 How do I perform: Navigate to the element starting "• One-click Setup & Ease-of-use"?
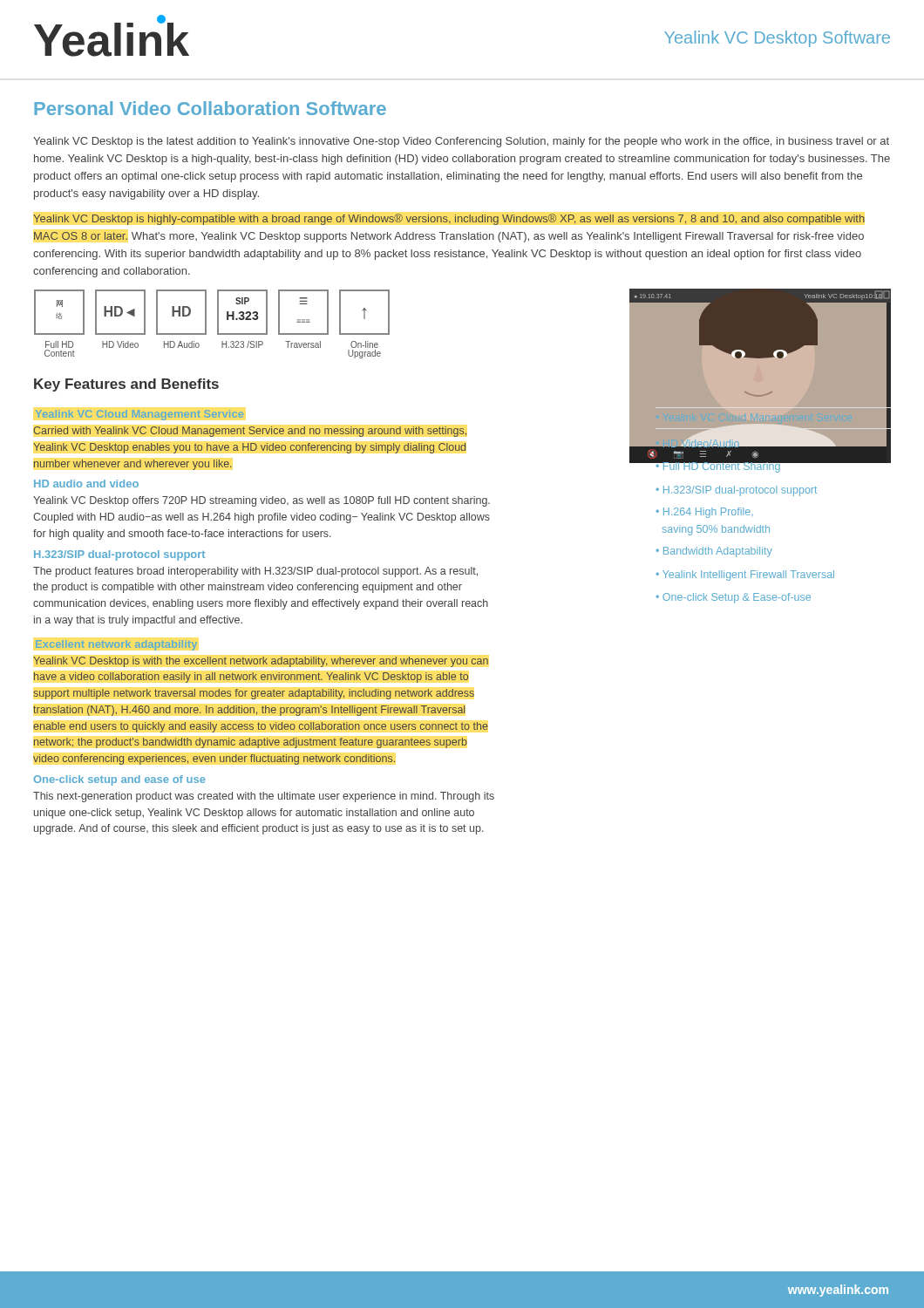coord(733,597)
